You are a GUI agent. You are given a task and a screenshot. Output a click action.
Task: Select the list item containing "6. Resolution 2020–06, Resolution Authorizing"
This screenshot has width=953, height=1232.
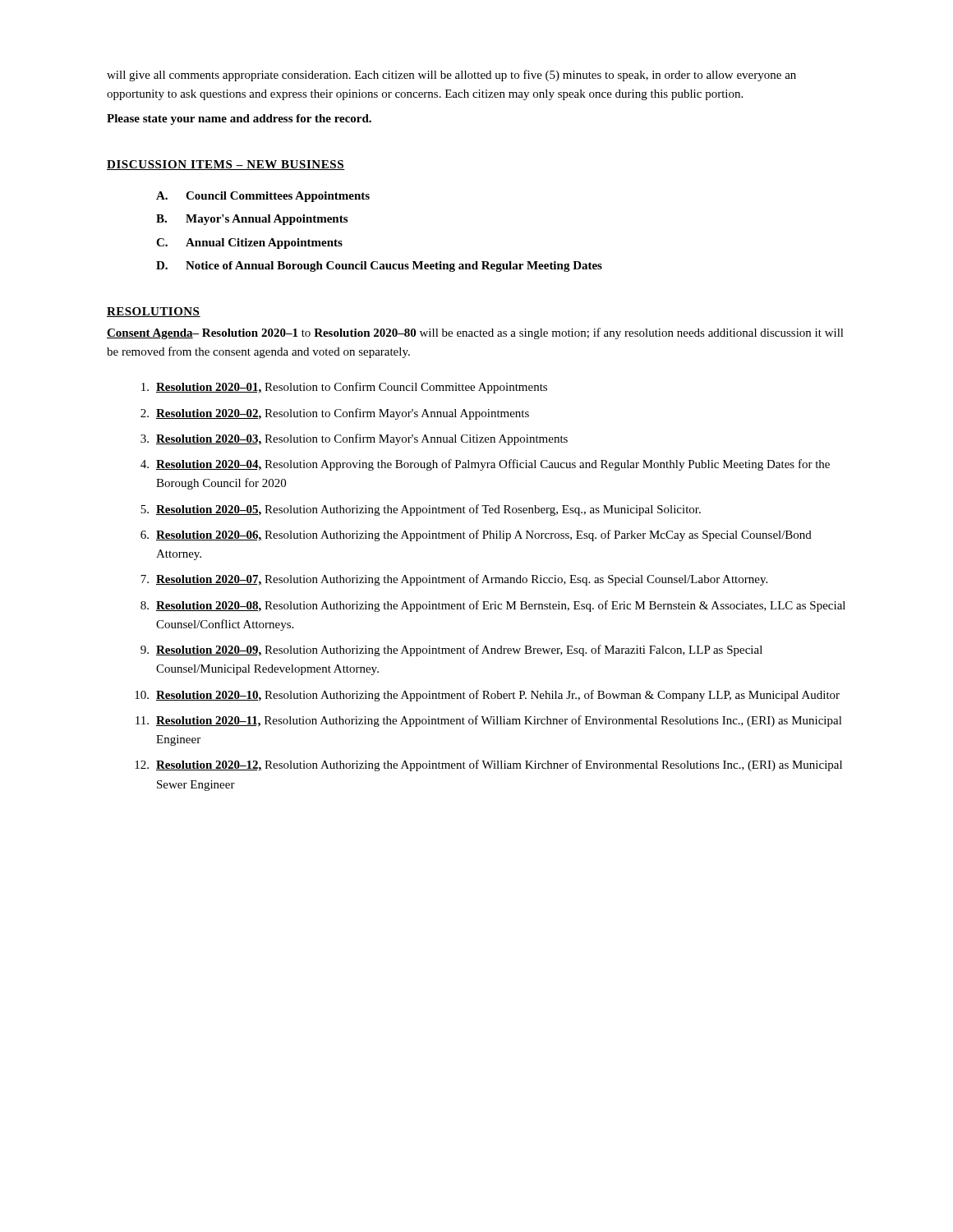(485, 545)
